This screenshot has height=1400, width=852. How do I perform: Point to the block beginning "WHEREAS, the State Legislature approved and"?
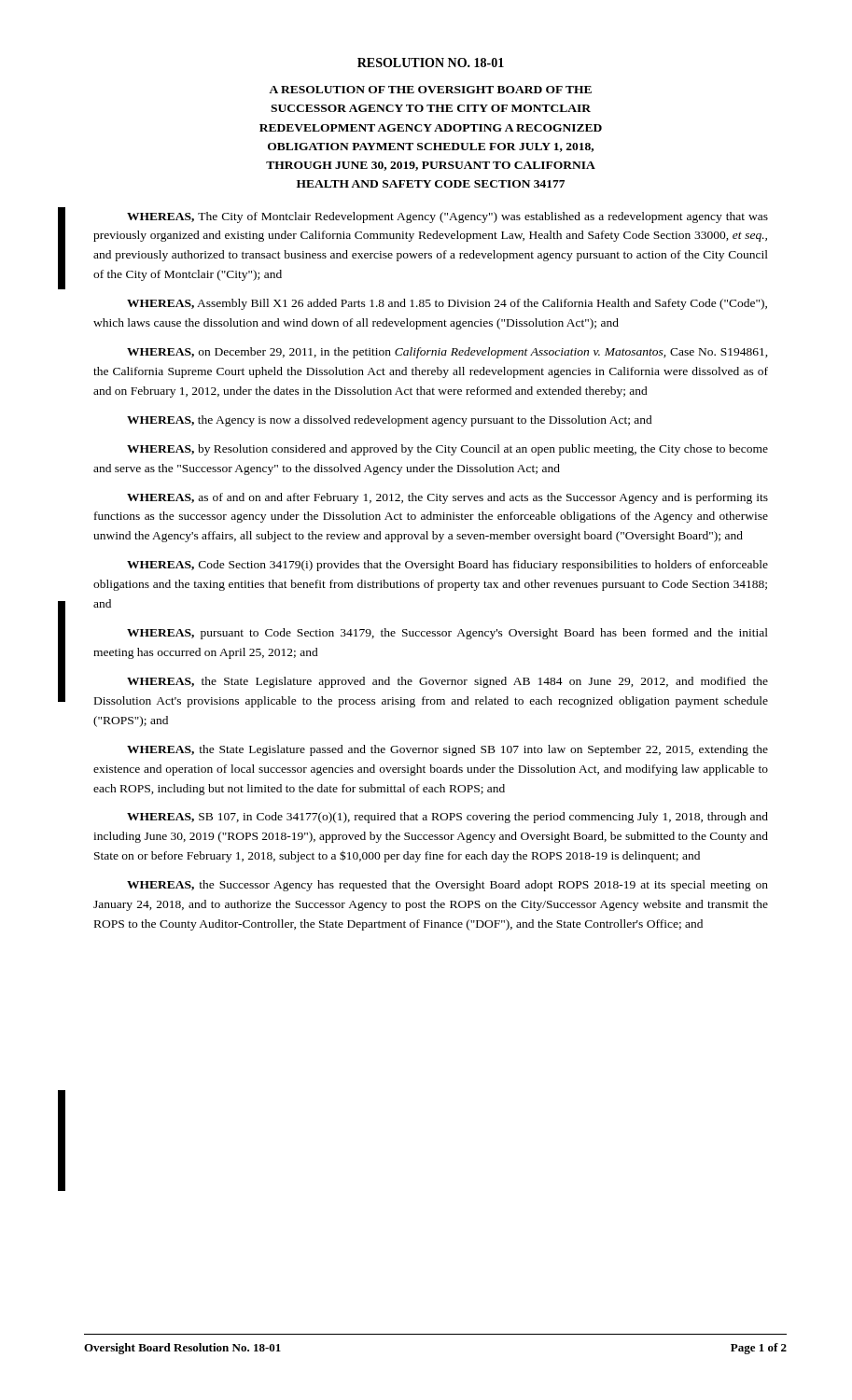point(431,700)
